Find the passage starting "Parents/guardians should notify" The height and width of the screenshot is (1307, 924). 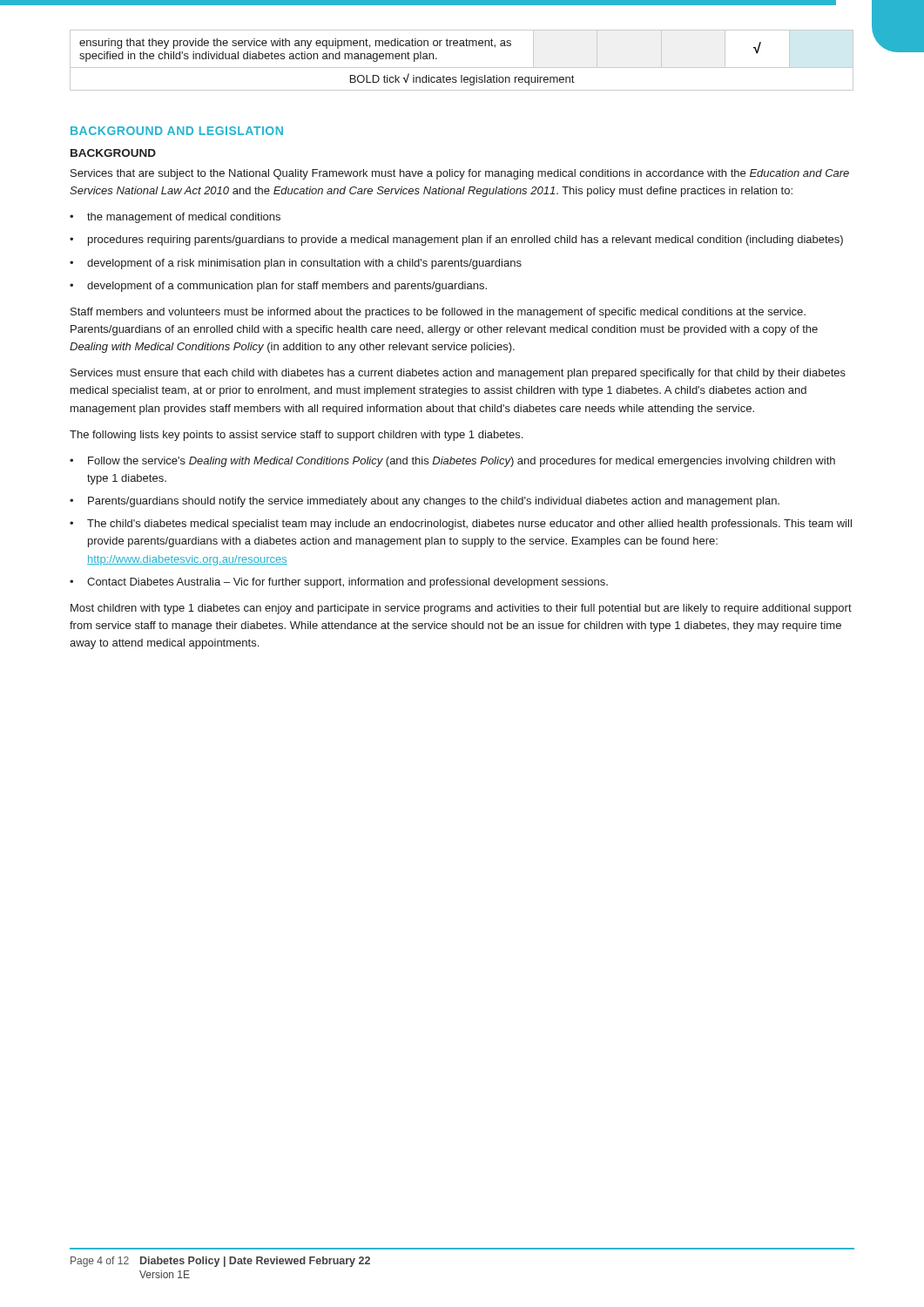tap(434, 501)
